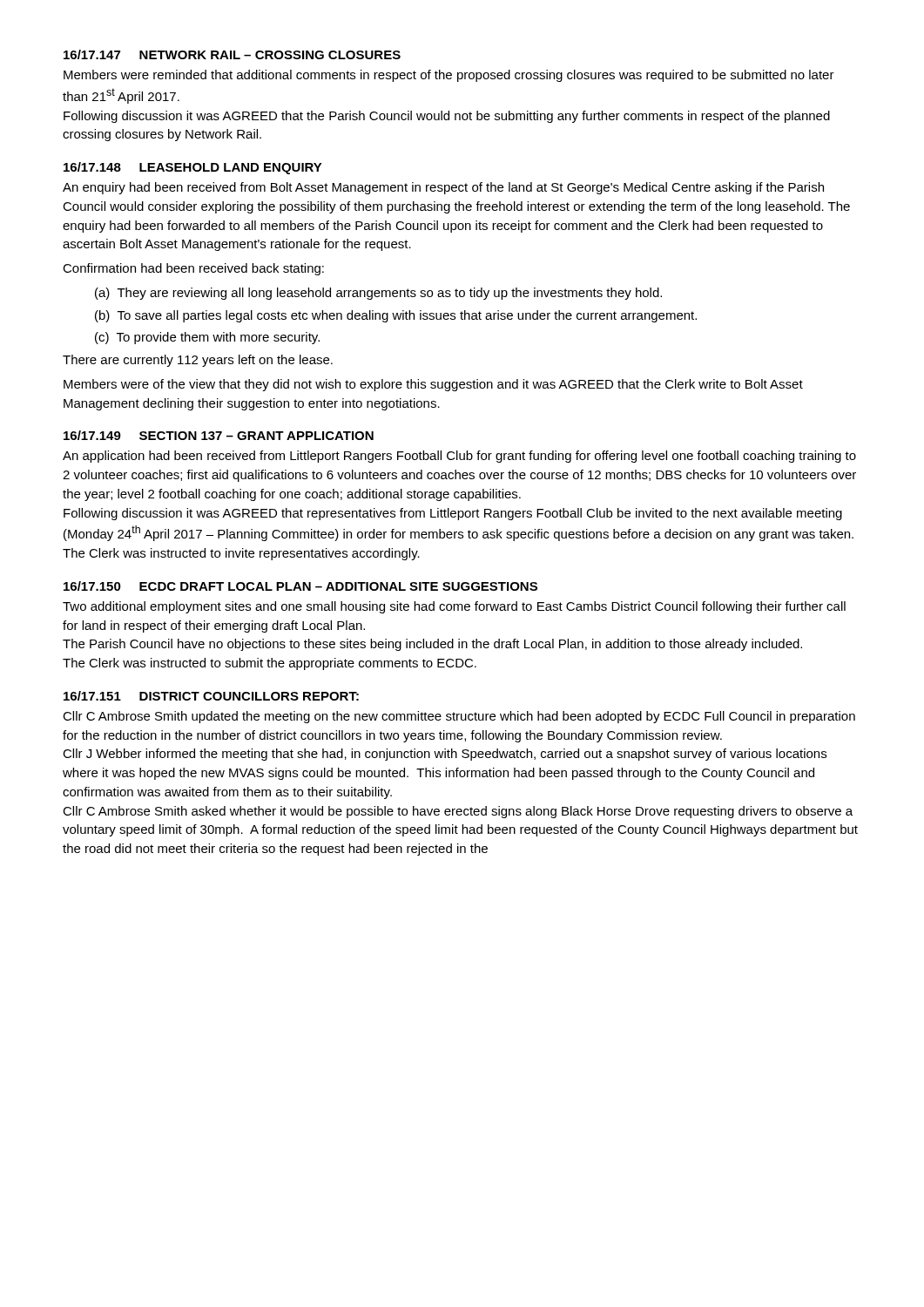Screen dimensions: 1307x924
Task: Select the section header that reads "16/17.148 LEASEHOLD LAND"
Action: click(x=192, y=167)
